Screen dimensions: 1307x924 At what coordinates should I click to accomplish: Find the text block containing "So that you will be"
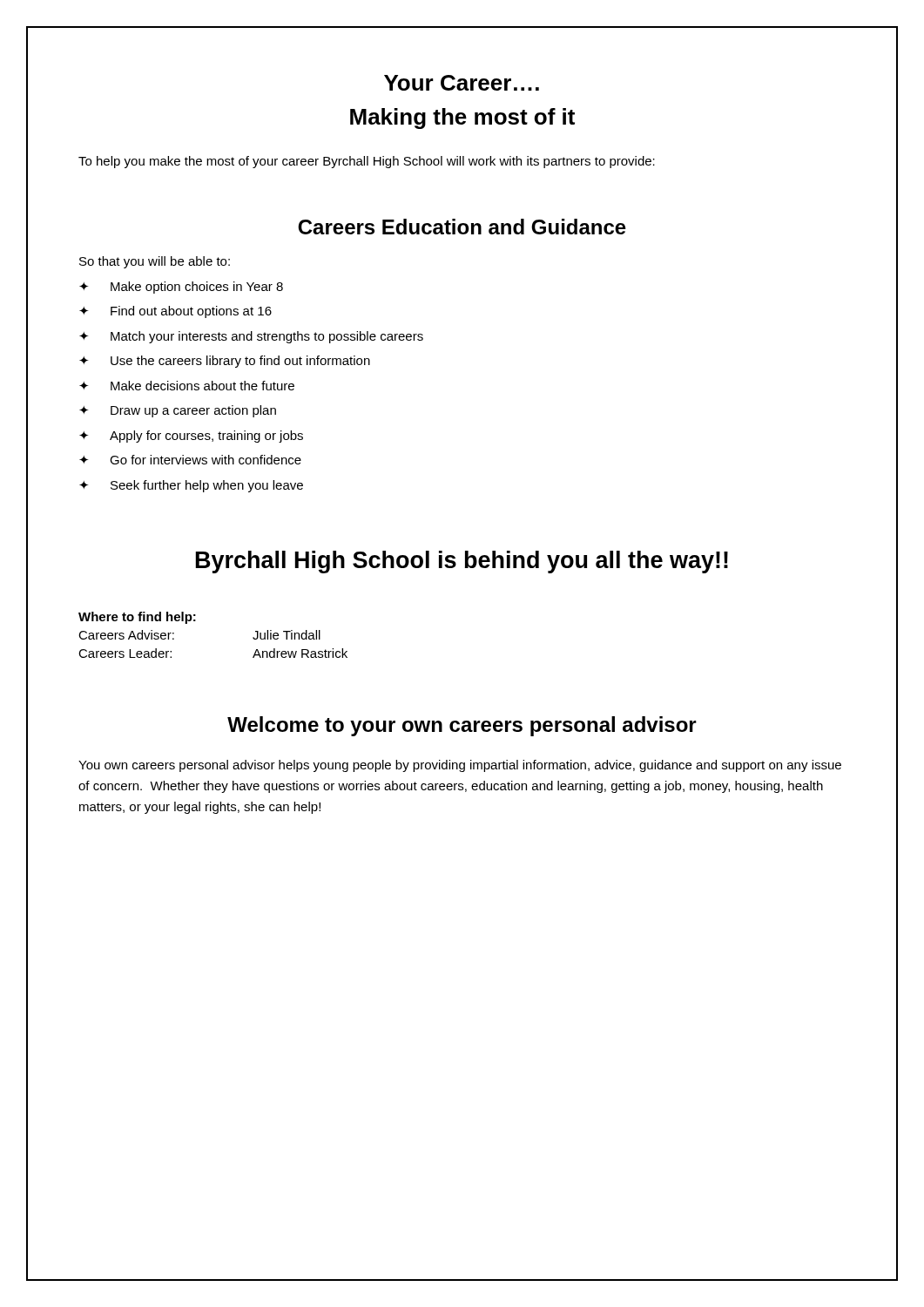[155, 261]
